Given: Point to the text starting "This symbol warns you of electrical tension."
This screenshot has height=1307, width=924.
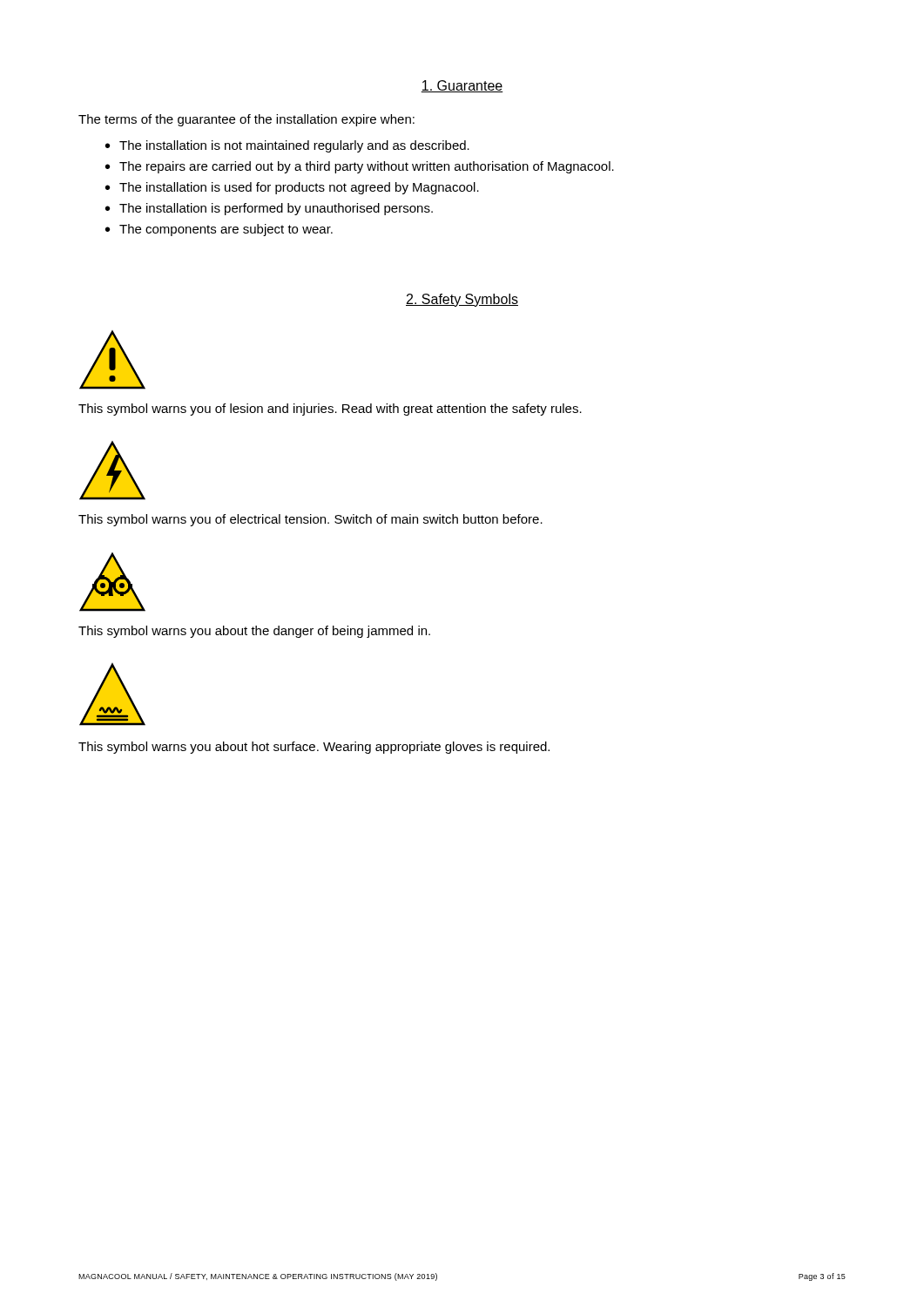Looking at the screenshot, I should tap(311, 519).
